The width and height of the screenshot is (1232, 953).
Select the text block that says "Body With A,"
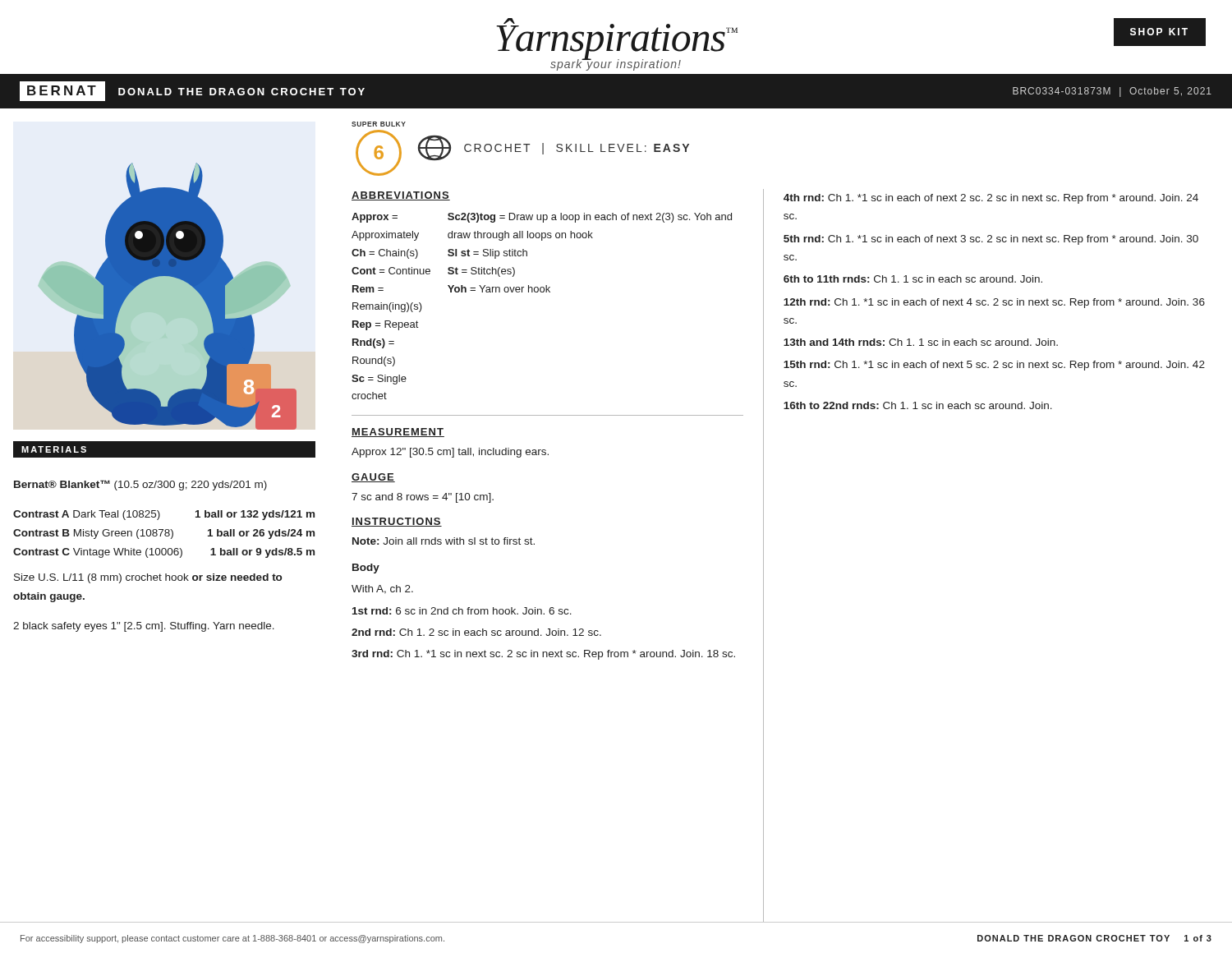[x=547, y=611]
